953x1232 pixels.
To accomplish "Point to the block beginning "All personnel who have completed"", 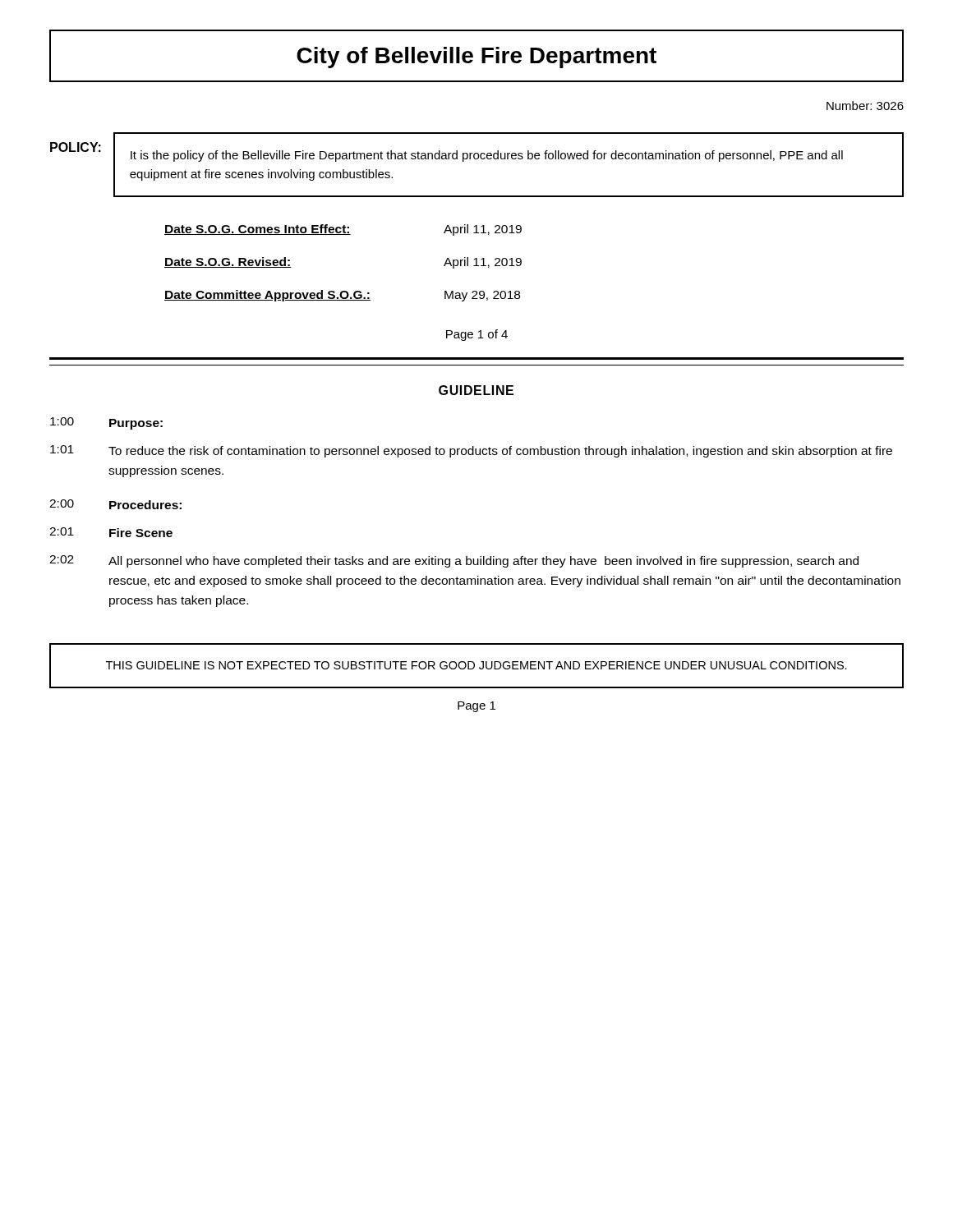I will 505,580.
